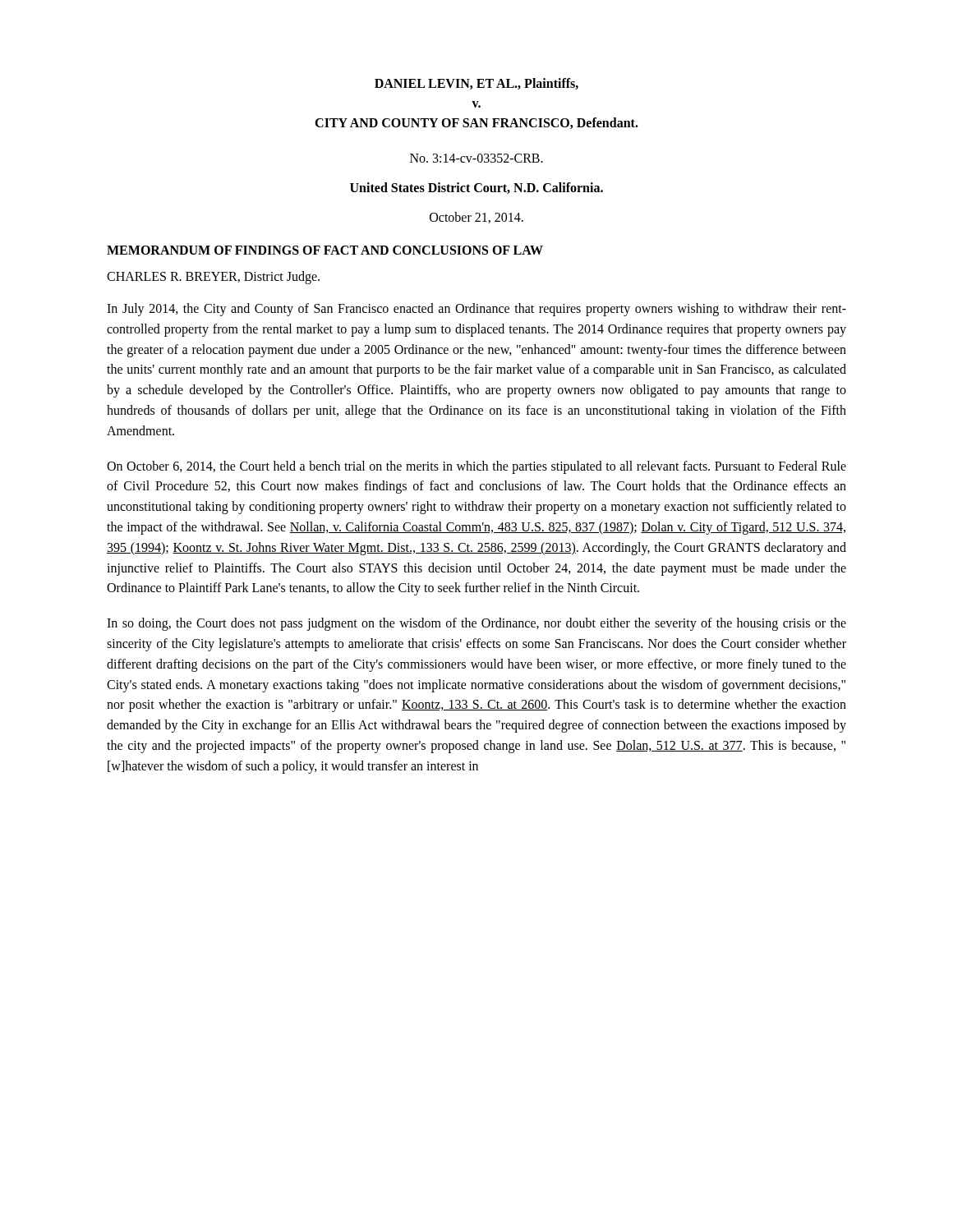Locate the text block containing "In July 2014, the City"
The width and height of the screenshot is (953, 1232).
click(x=476, y=370)
